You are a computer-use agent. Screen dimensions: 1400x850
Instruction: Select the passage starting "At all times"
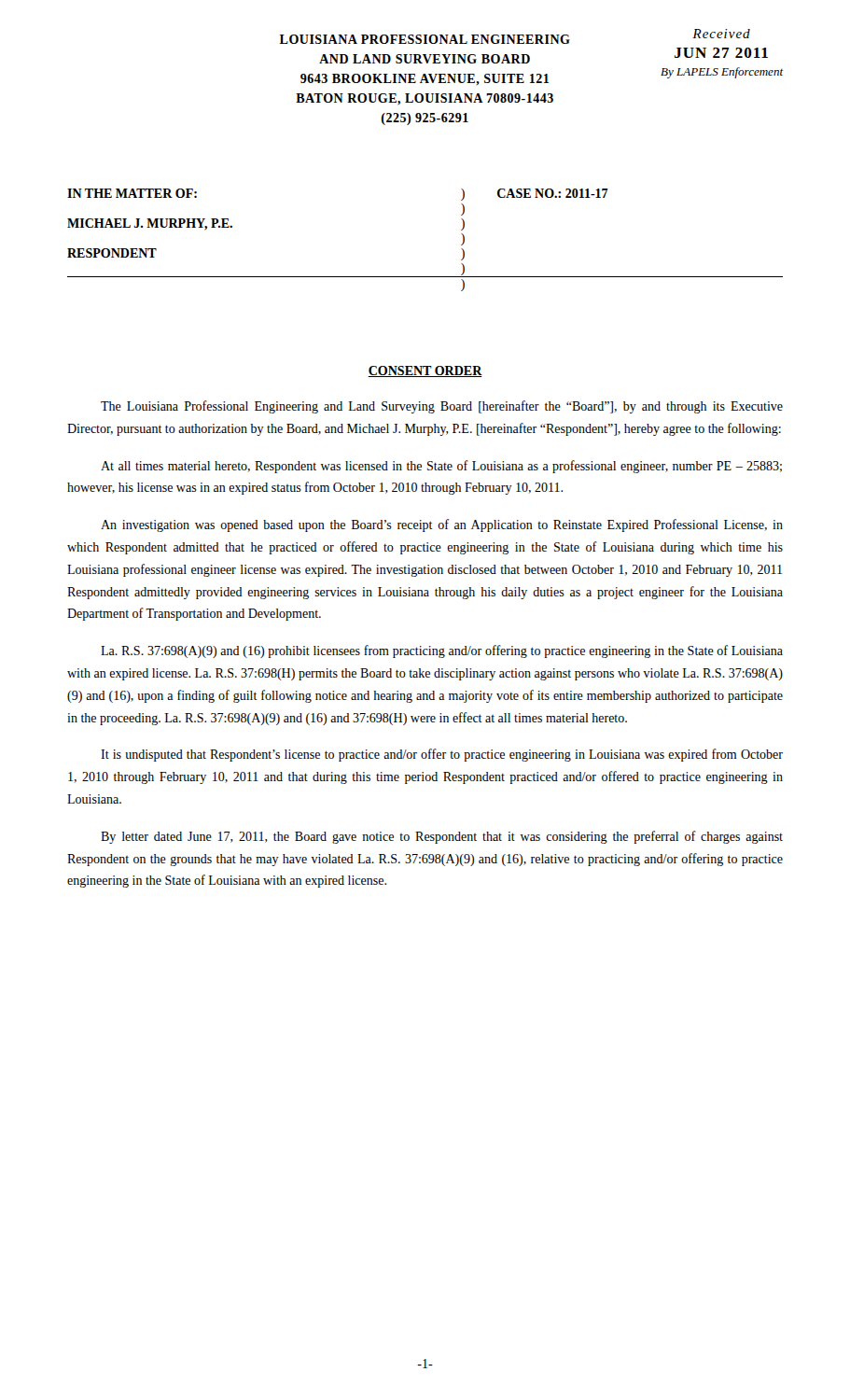[425, 477]
